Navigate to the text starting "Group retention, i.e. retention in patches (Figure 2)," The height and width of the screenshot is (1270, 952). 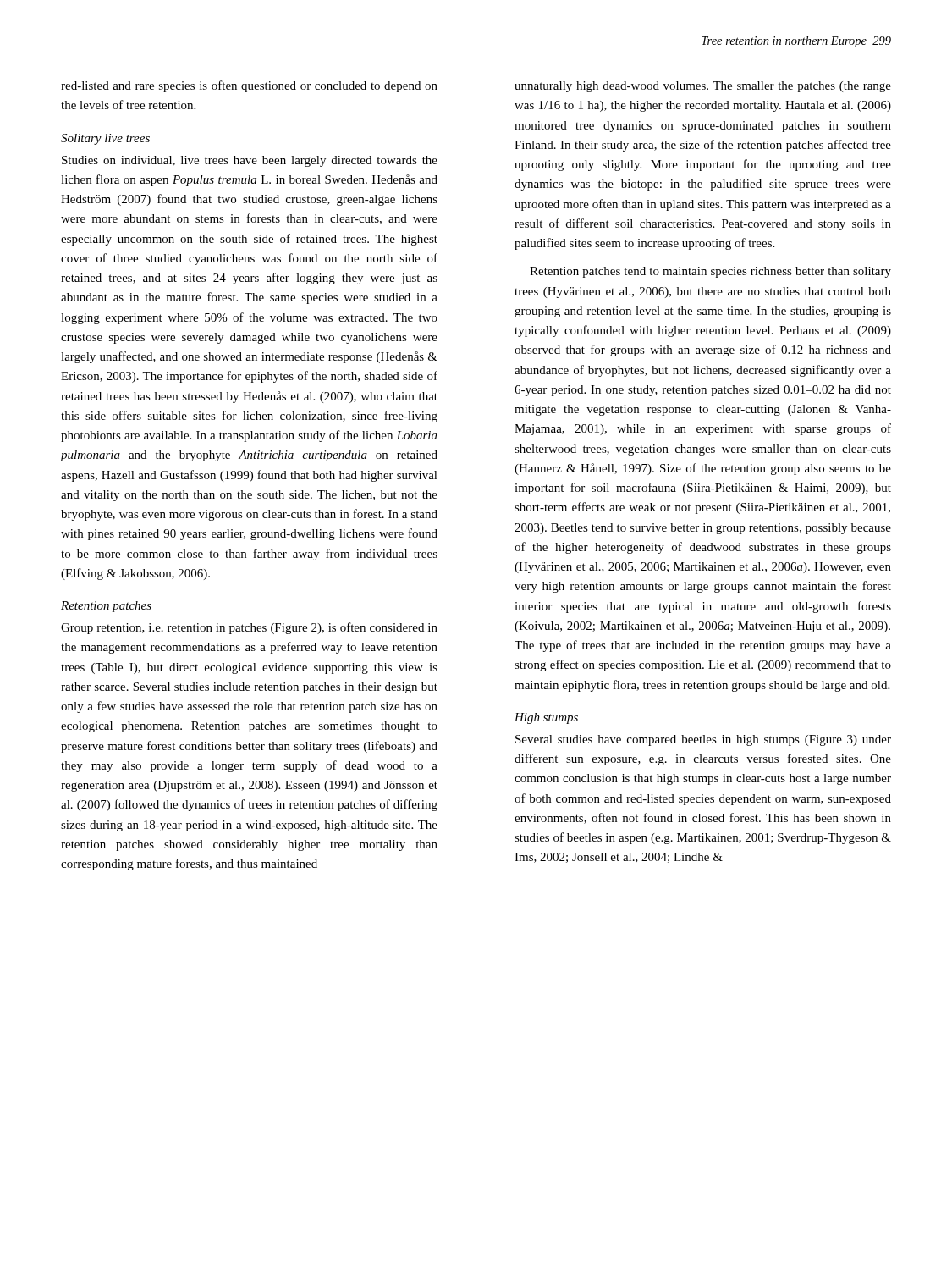[249, 746]
